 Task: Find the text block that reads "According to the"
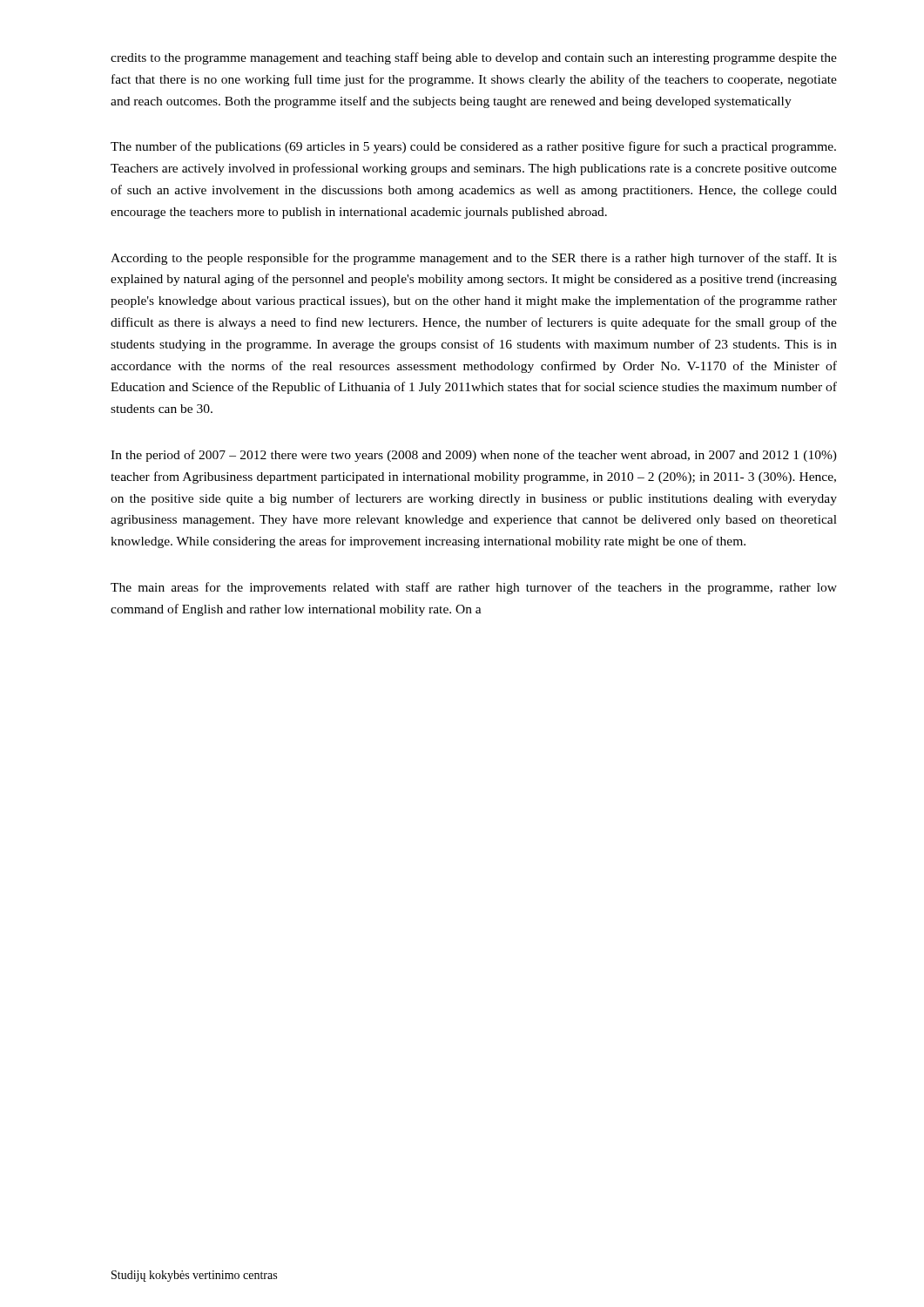474,333
